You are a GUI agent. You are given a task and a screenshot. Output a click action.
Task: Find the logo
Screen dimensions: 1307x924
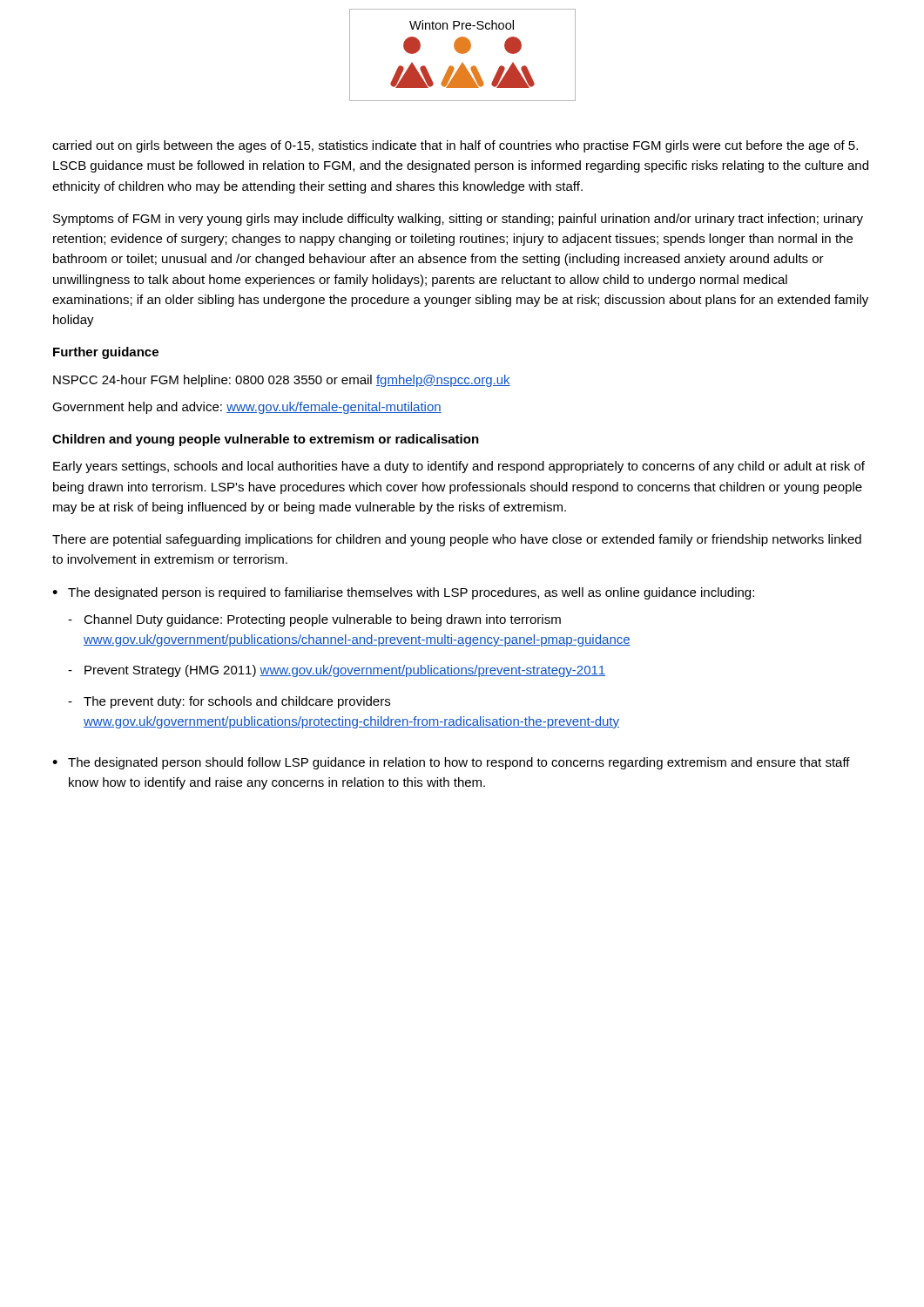click(x=462, y=55)
